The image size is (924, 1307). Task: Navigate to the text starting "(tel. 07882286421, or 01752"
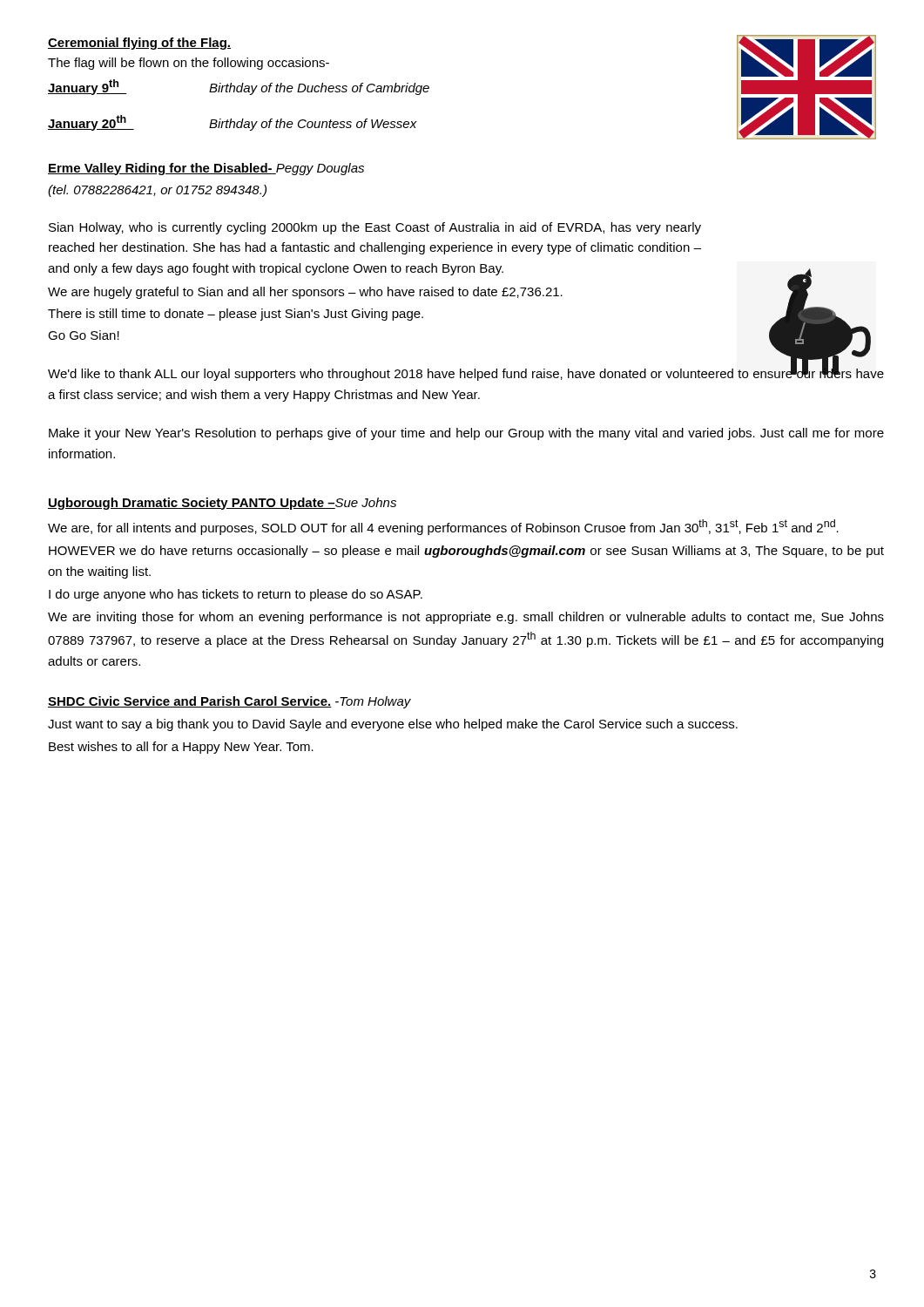click(158, 189)
